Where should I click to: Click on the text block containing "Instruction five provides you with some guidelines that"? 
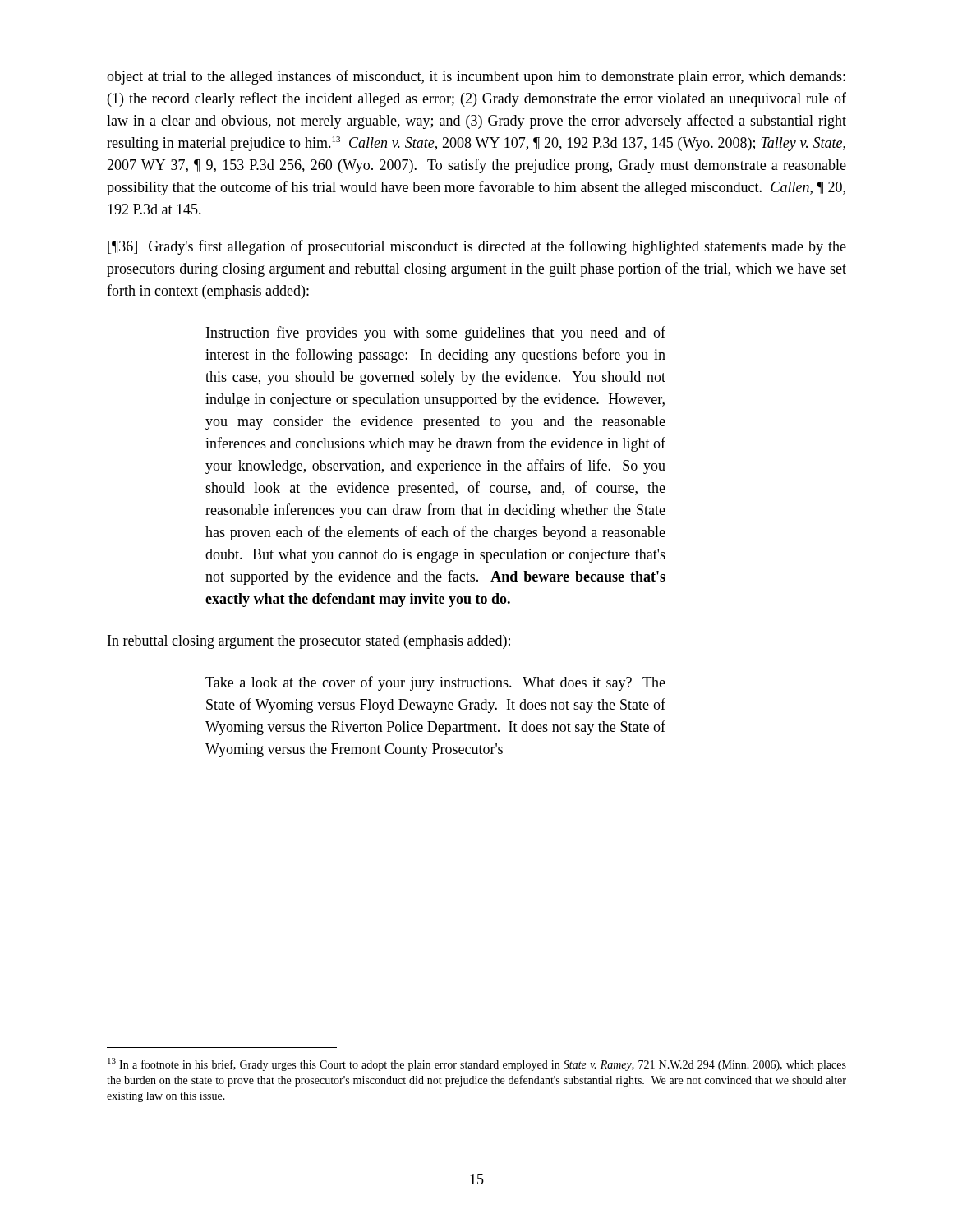(x=435, y=466)
